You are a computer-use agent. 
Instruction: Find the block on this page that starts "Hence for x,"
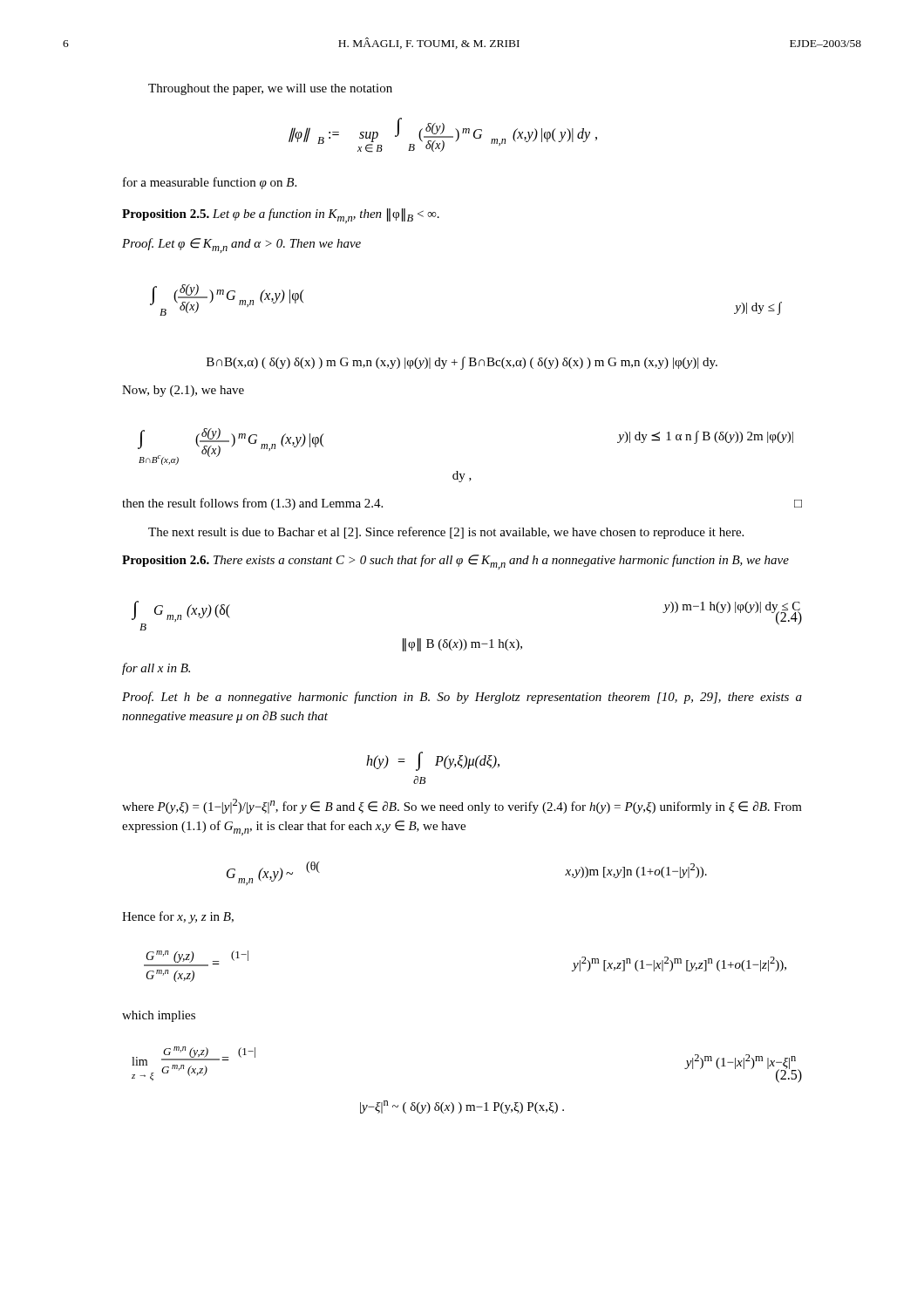[x=178, y=916]
